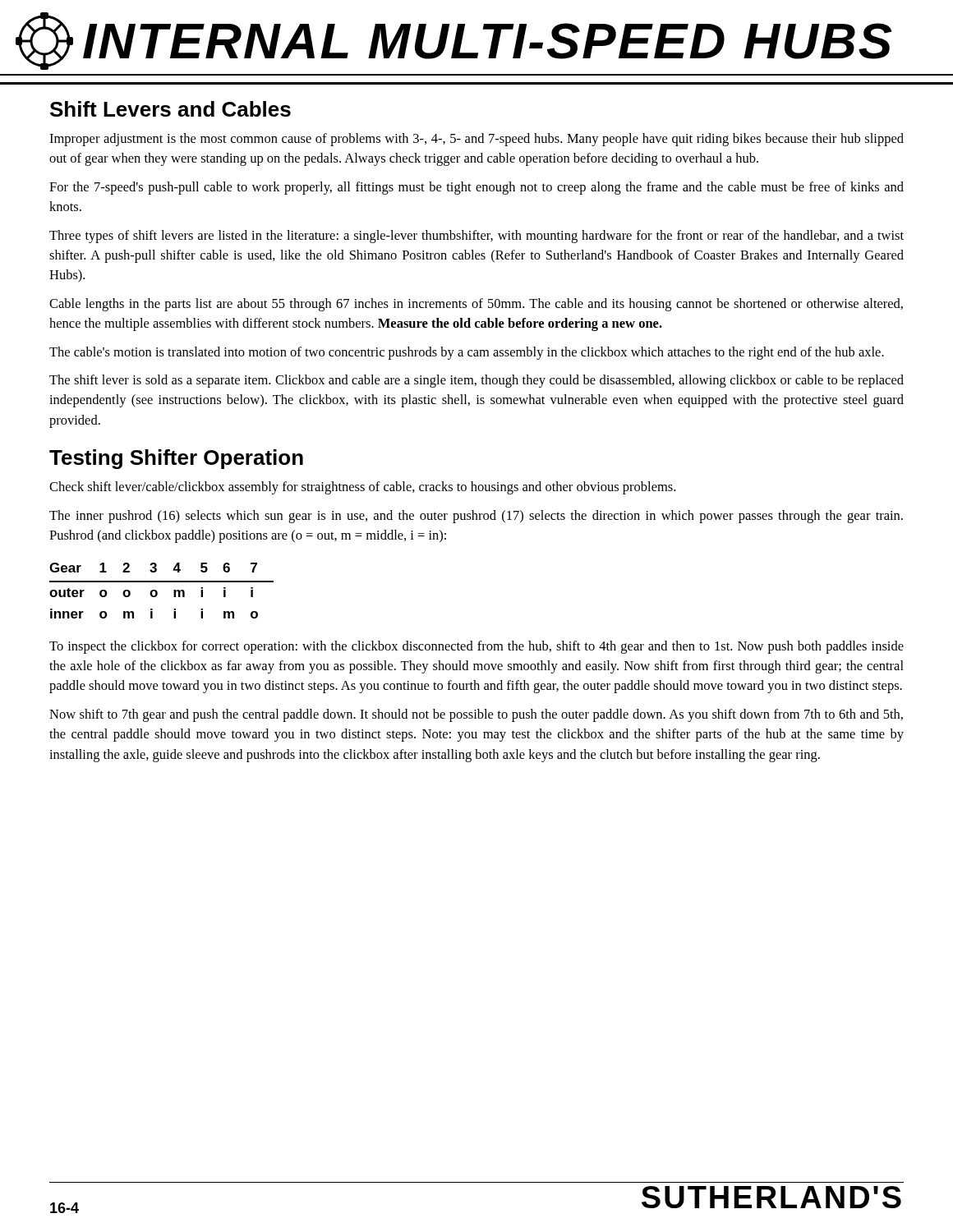The image size is (953, 1232).
Task: Where is the passage that starts "The cable's motion is"?
Action: [x=467, y=352]
